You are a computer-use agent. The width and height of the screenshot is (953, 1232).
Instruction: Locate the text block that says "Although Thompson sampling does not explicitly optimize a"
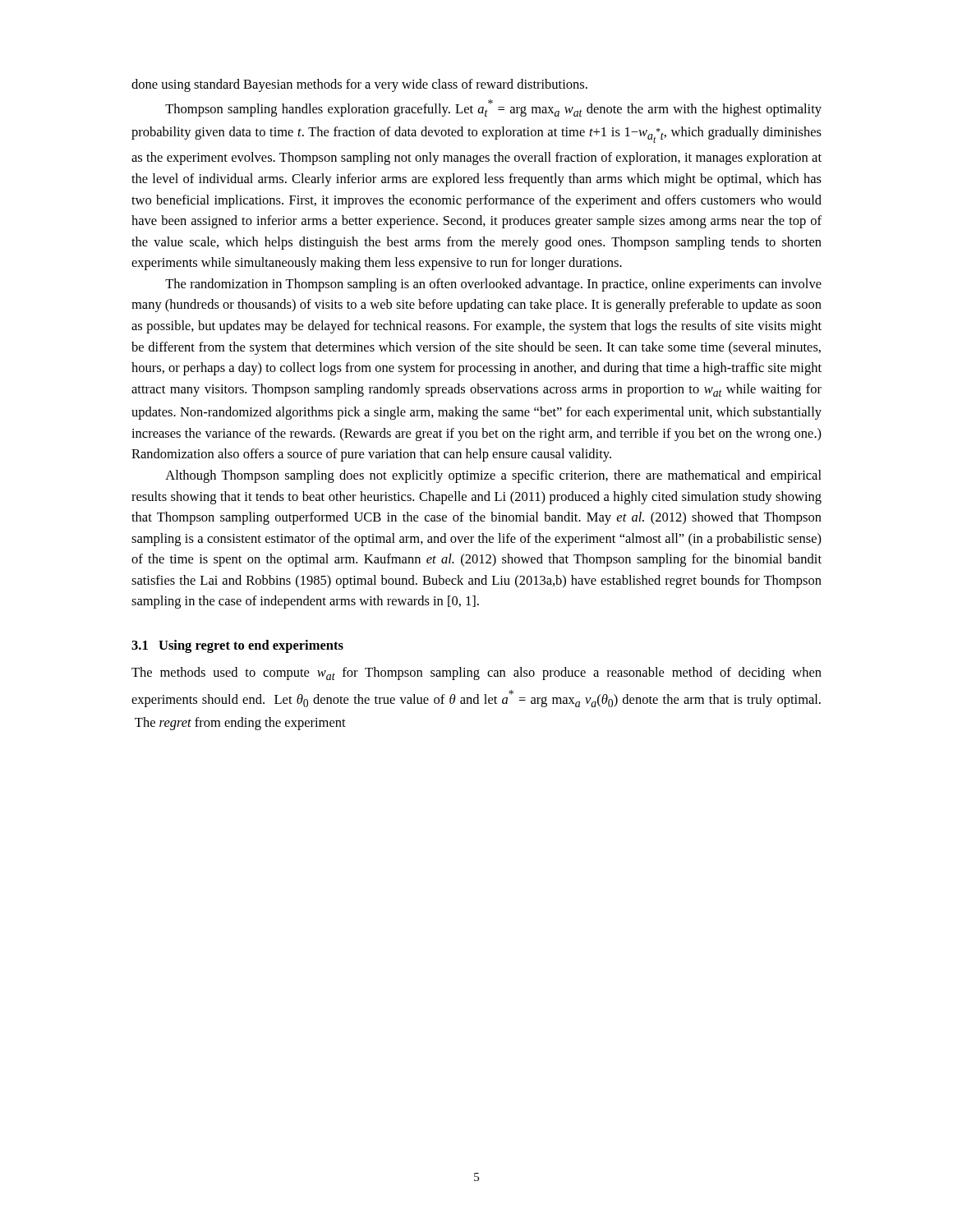tap(476, 538)
